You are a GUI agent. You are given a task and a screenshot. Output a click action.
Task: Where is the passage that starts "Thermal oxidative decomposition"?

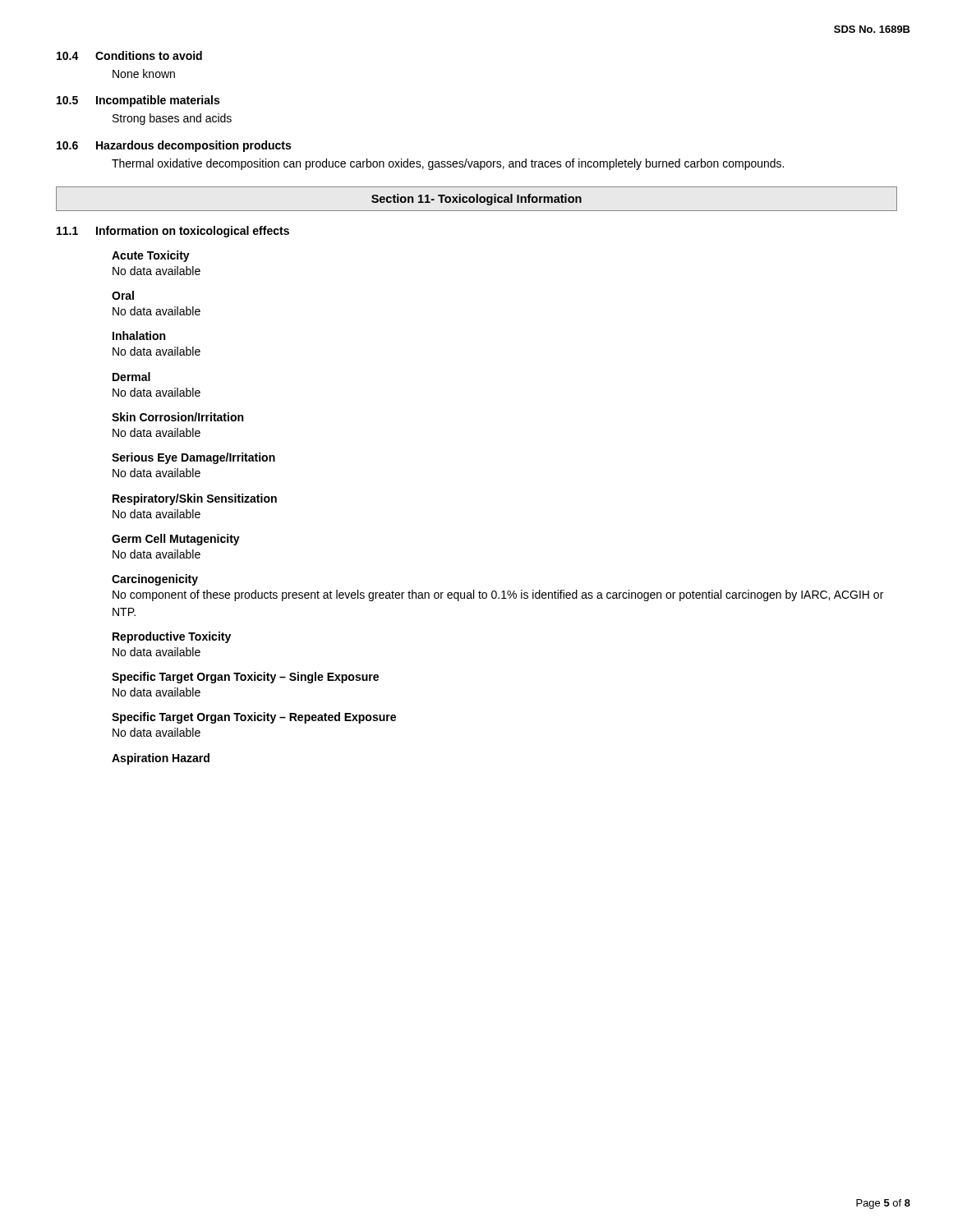point(448,163)
